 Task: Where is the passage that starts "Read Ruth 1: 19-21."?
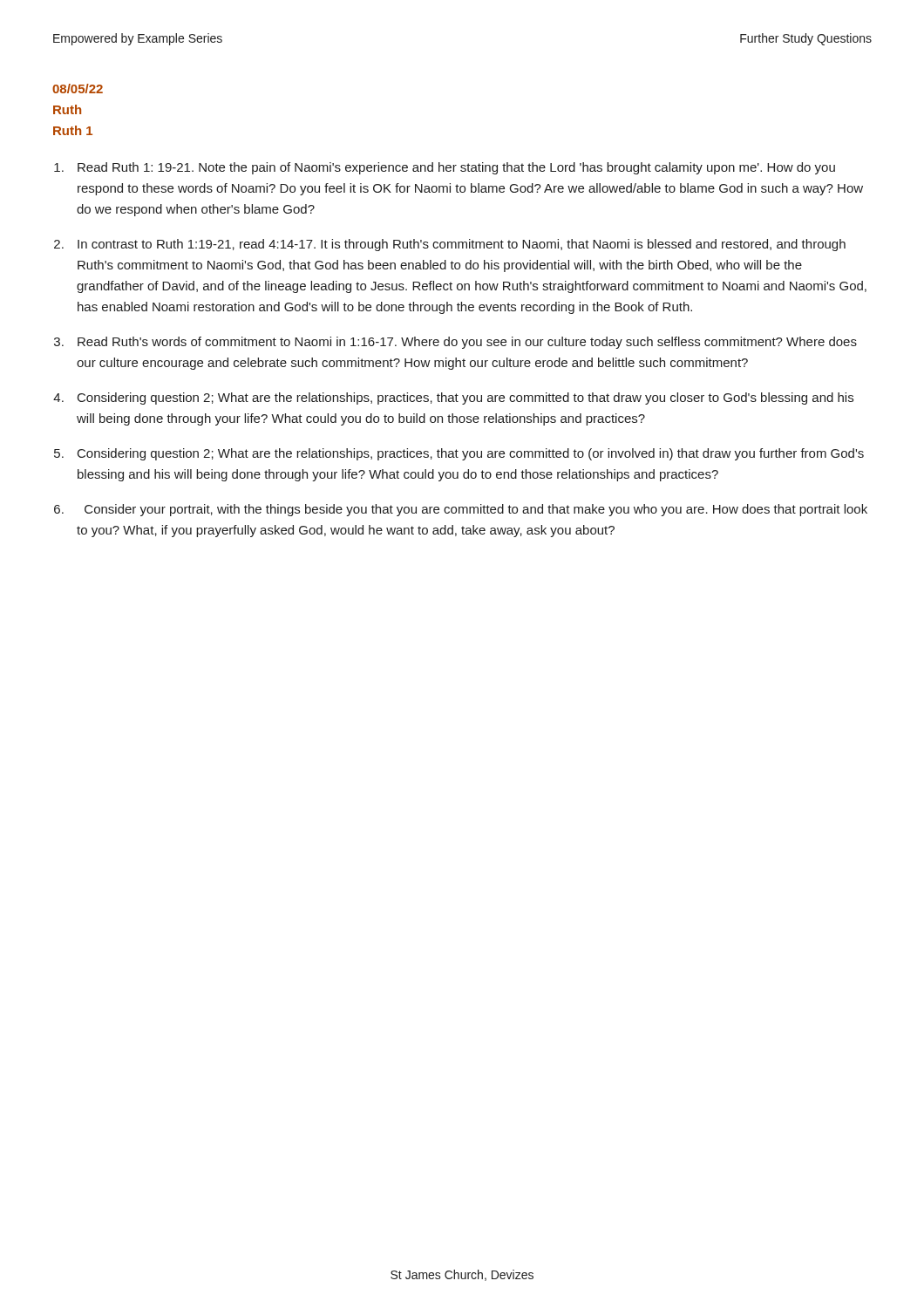click(x=470, y=188)
